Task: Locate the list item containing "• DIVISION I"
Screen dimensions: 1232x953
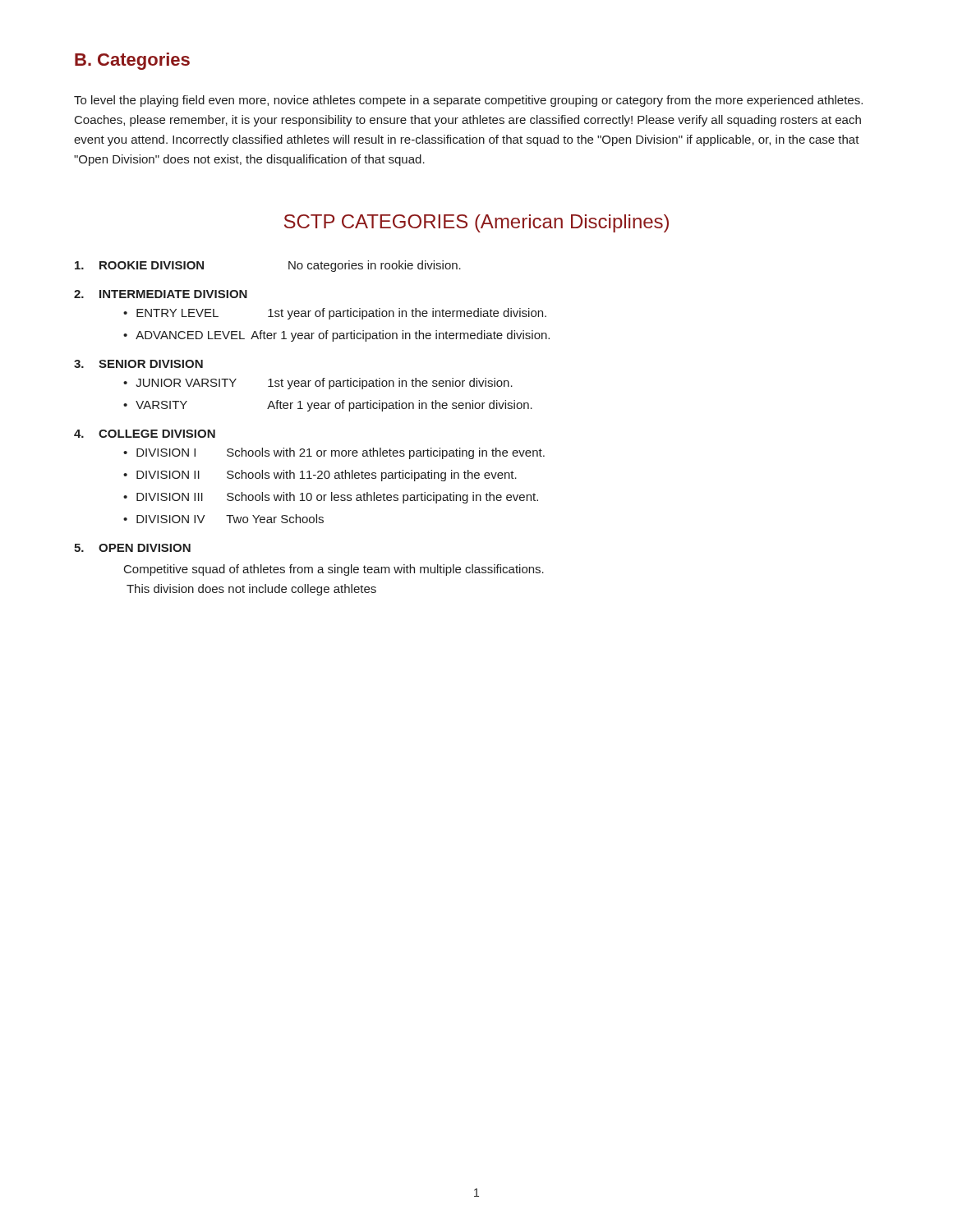Action: (334, 452)
